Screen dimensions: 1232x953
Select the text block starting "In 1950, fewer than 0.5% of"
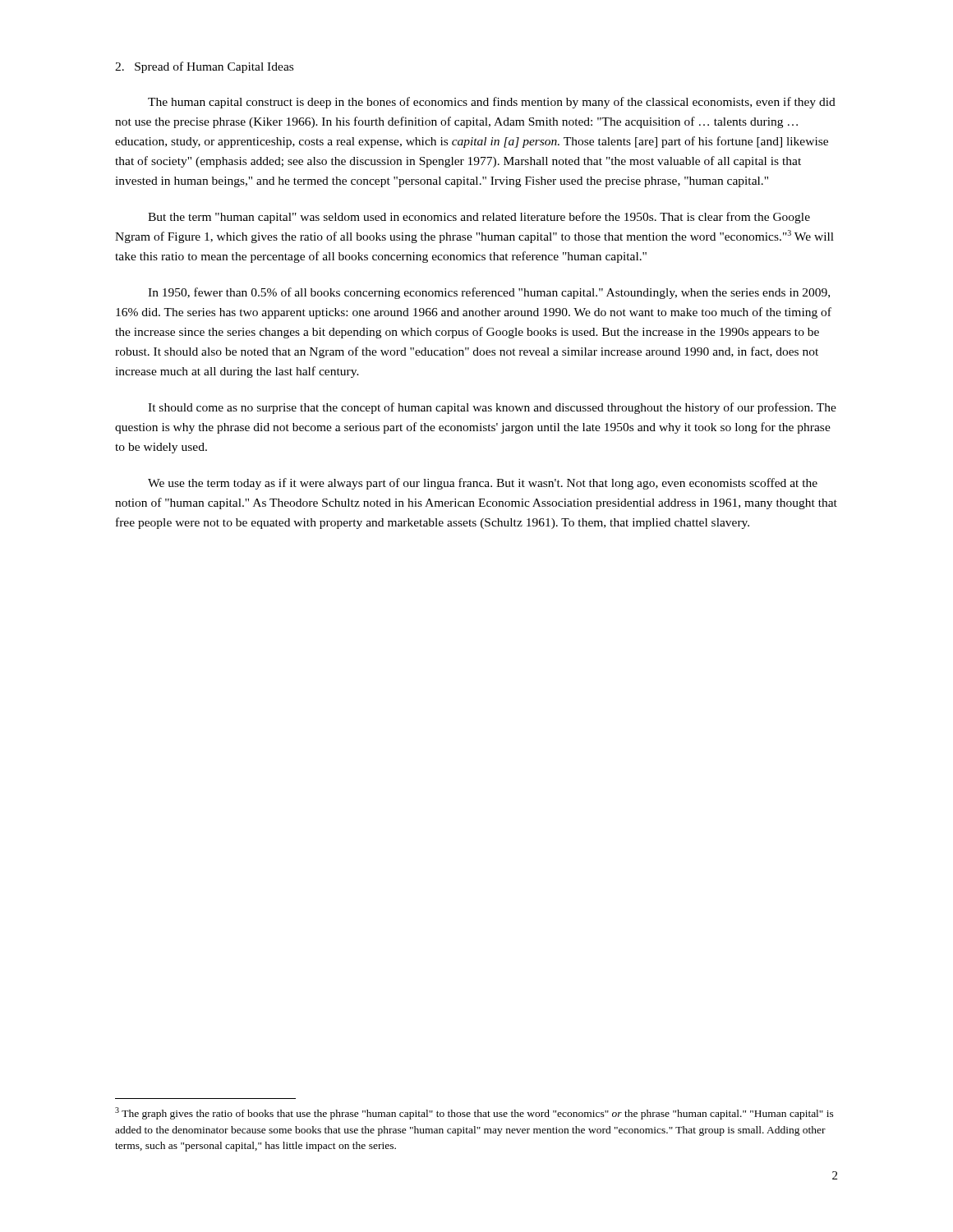coord(473,332)
